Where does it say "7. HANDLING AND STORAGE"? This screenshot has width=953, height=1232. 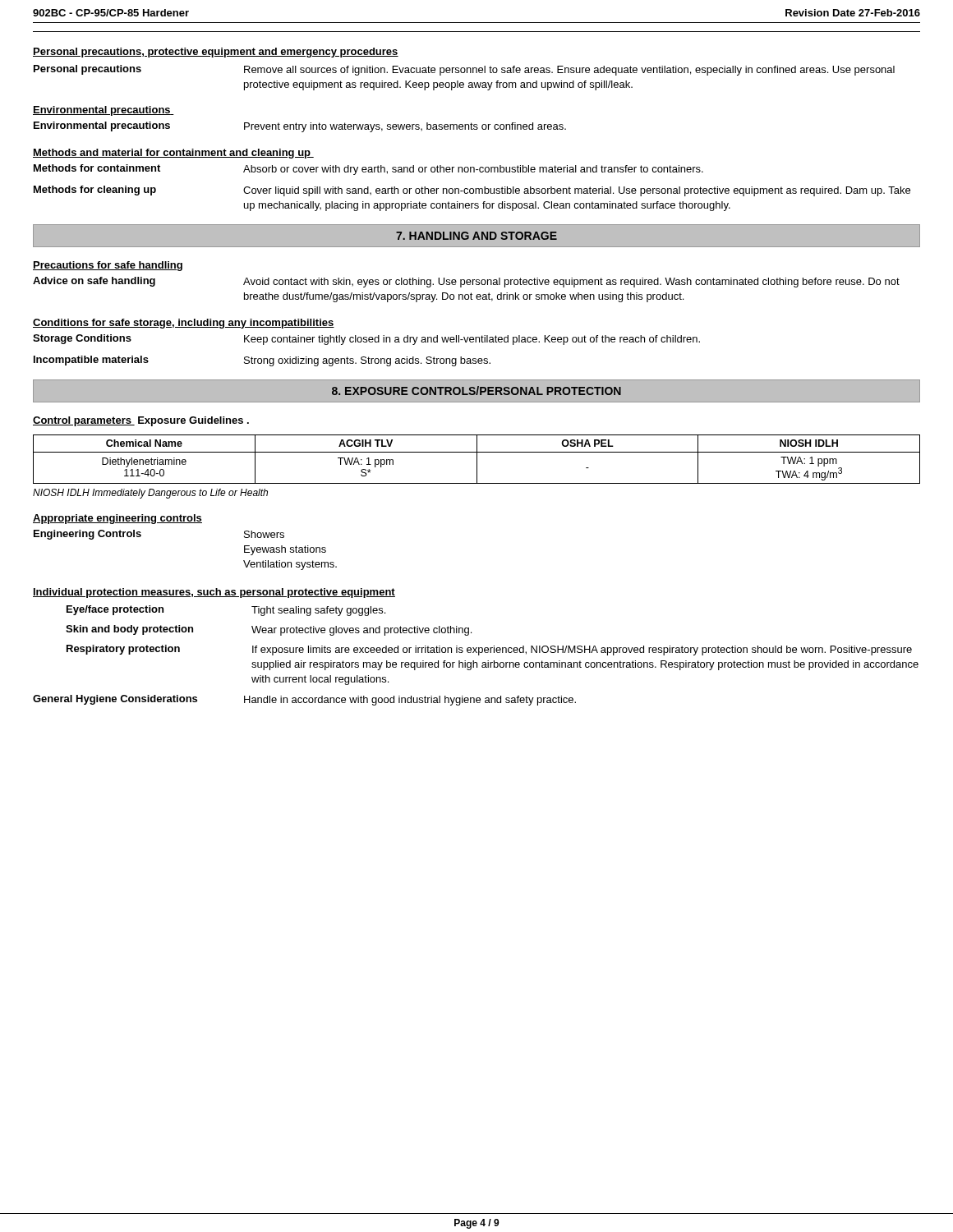(x=476, y=236)
